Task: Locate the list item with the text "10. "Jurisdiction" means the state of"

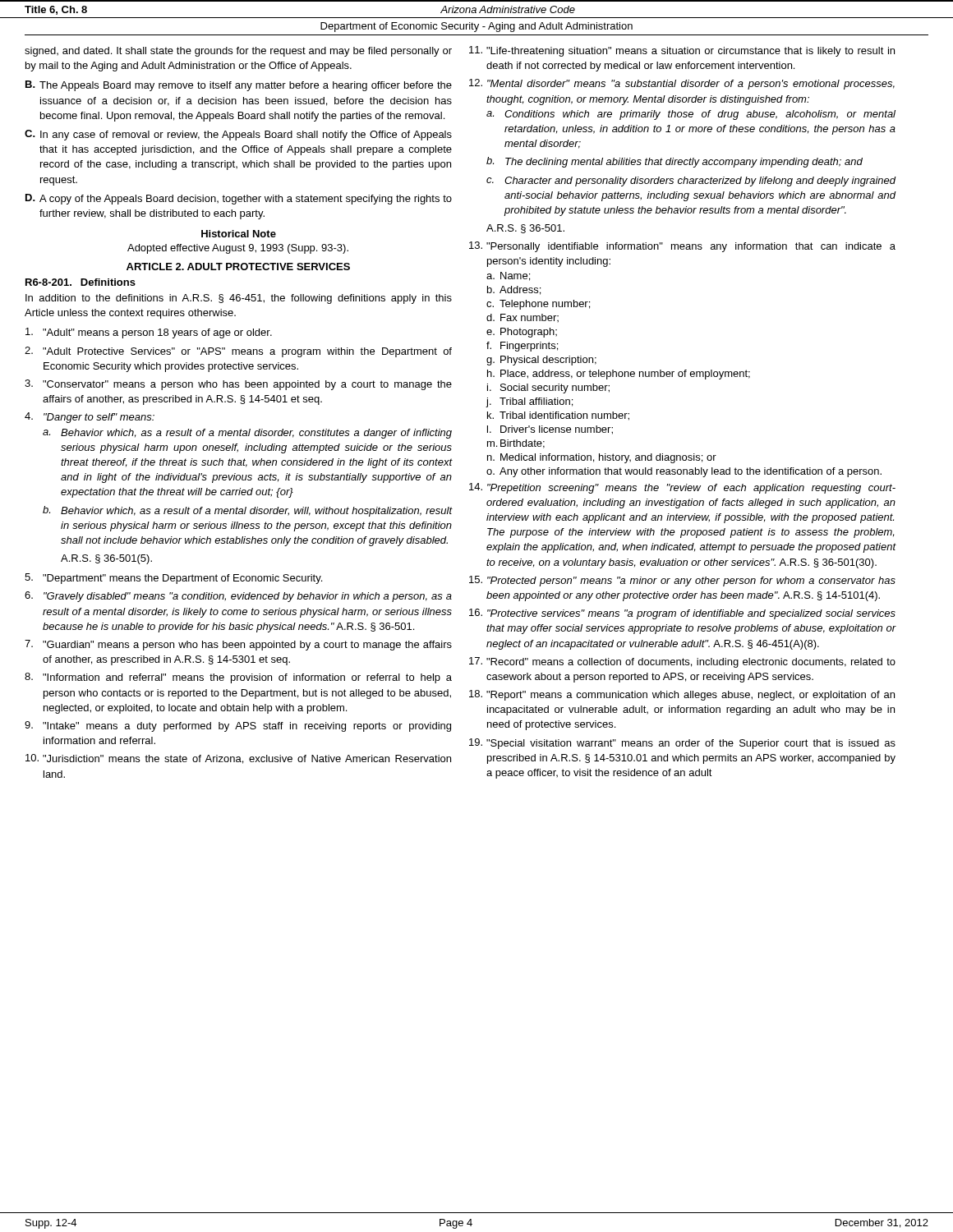Action: [x=238, y=767]
